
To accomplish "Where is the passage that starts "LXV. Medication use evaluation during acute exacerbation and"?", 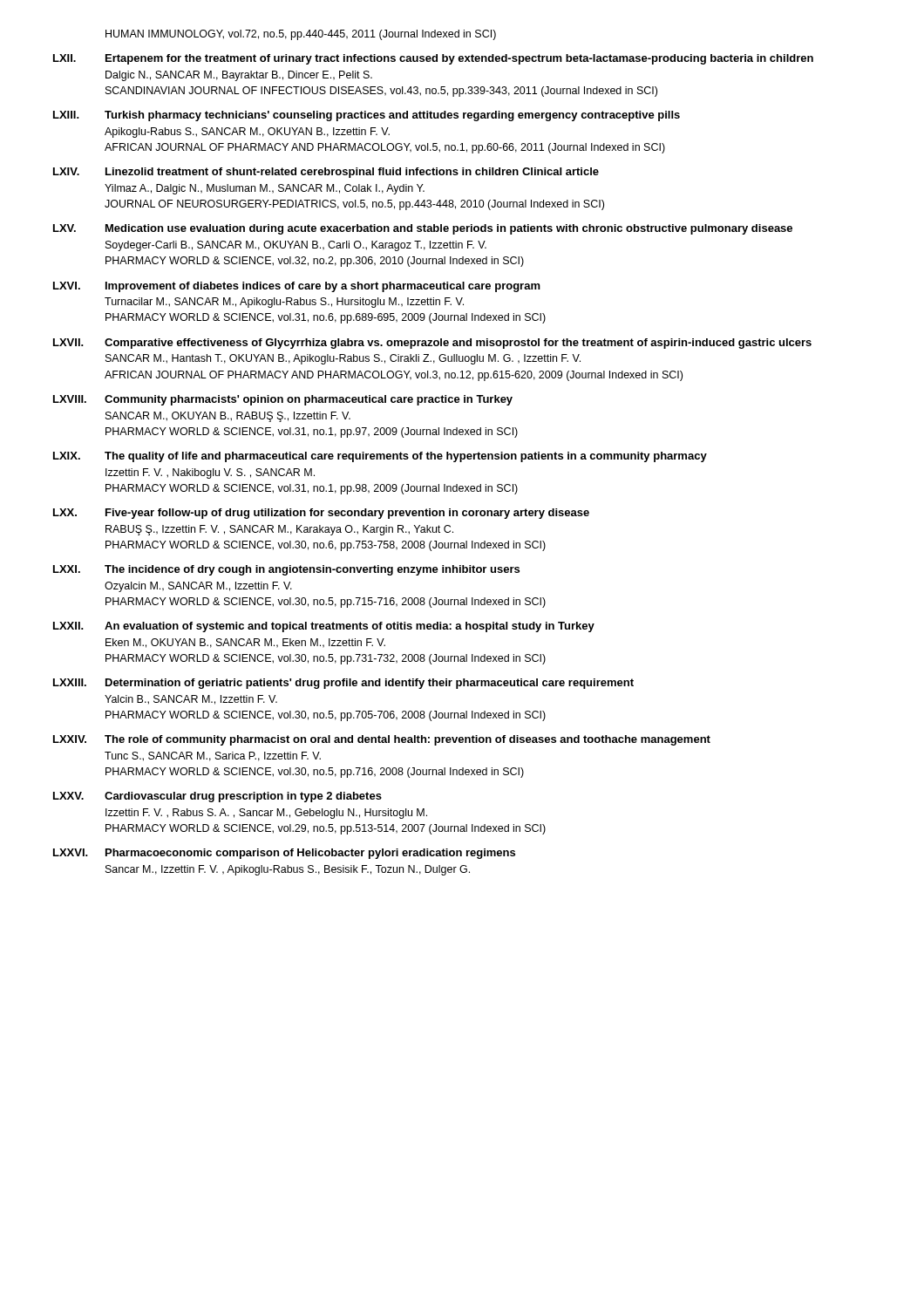I will click(x=462, y=245).
